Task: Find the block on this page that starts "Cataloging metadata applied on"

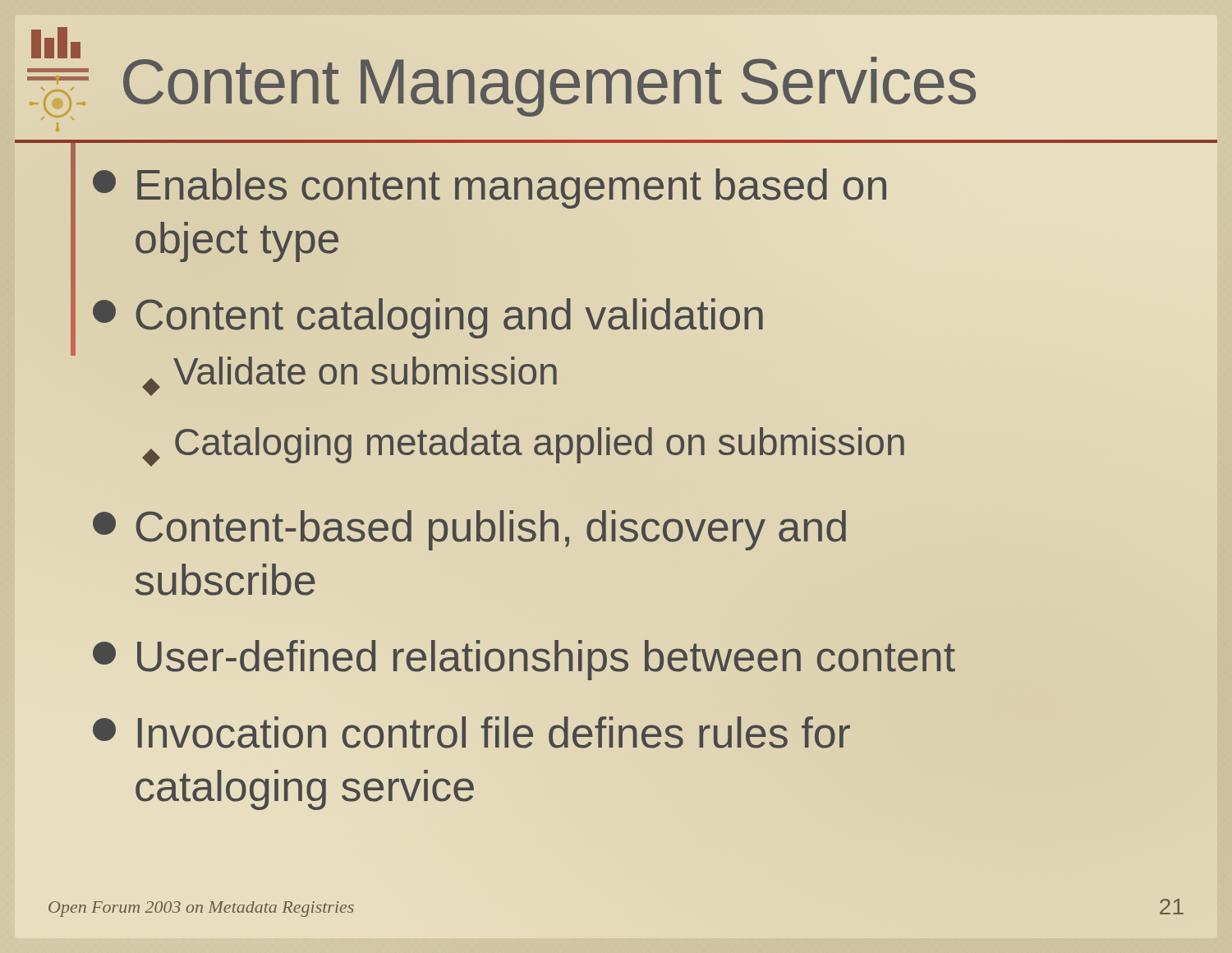Action: click(524, 448)
